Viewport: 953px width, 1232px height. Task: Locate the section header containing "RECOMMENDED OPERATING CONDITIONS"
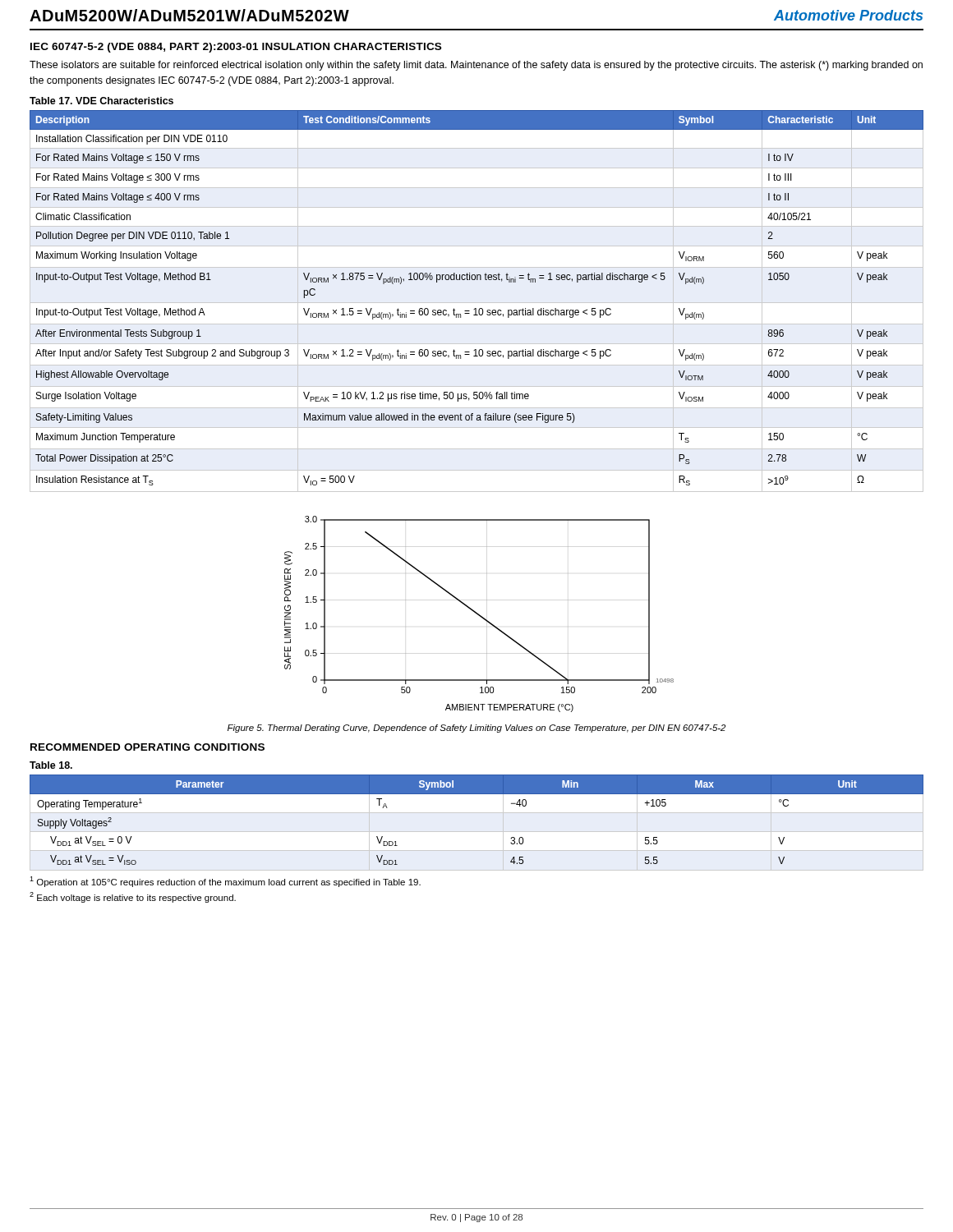(x=147, y=747)
